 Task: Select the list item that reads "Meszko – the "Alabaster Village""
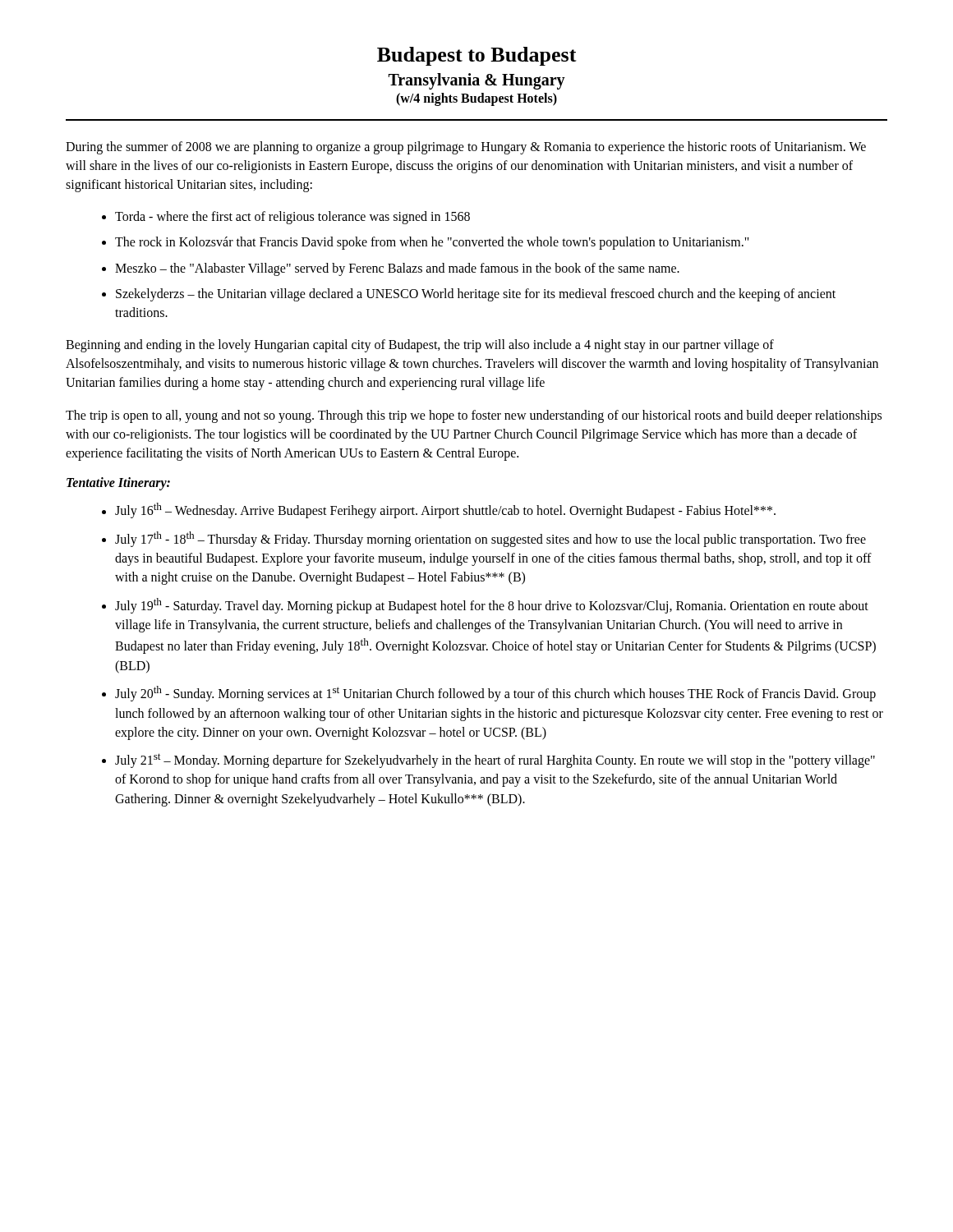coord(397,268)
